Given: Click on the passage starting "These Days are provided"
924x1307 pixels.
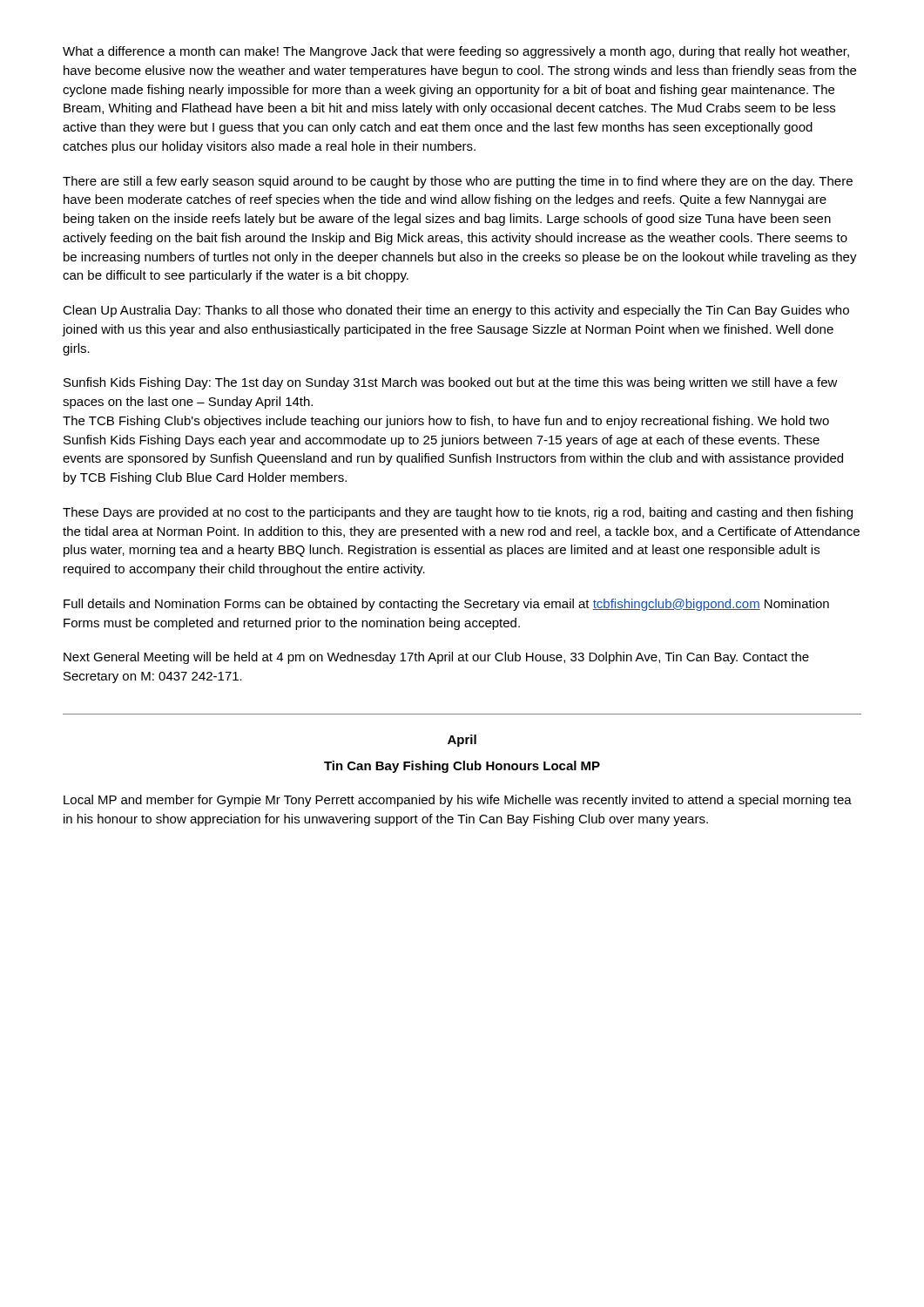Looking at the screenshot, I should (461, 540).
